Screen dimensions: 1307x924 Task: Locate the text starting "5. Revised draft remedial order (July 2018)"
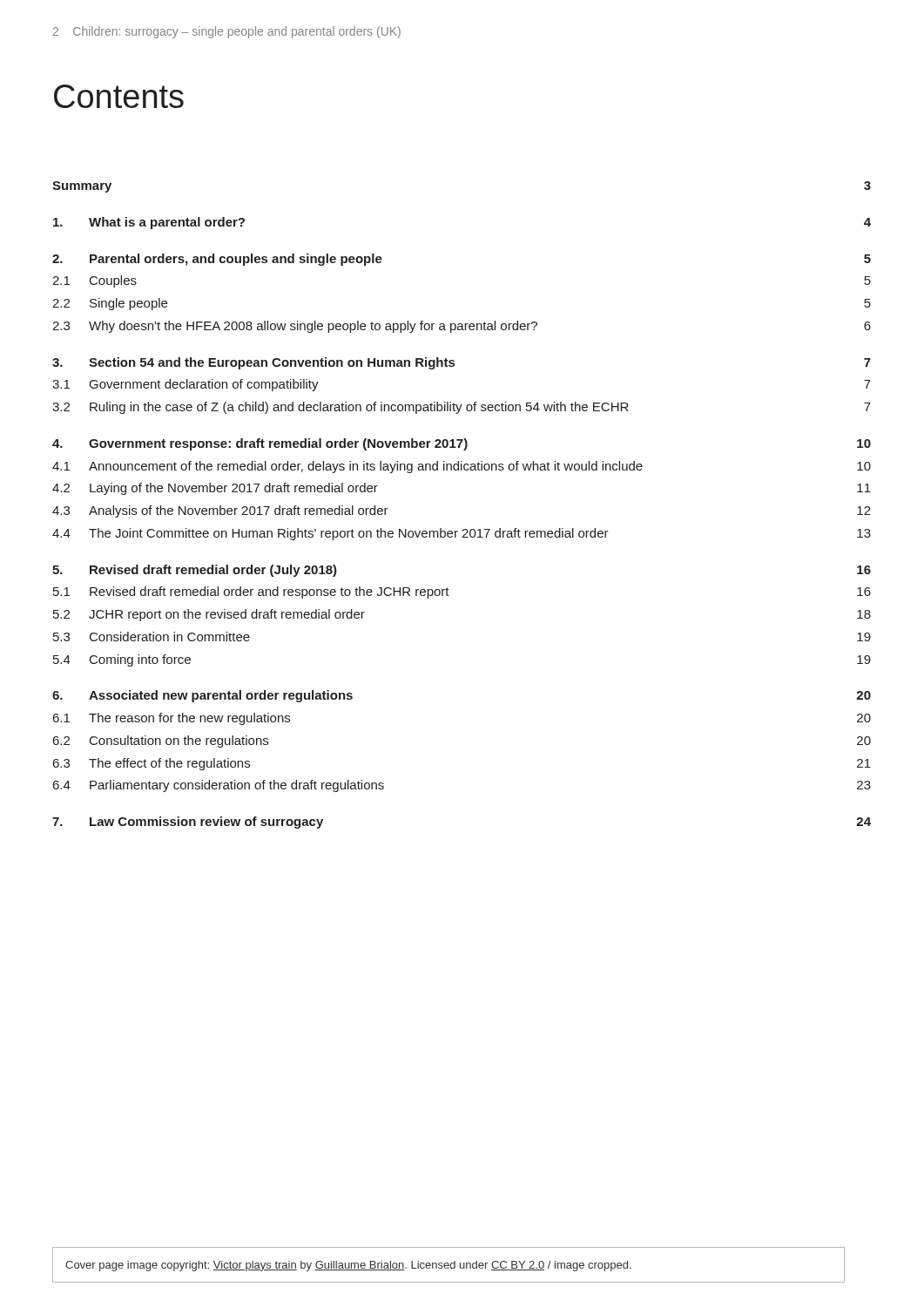pos(216,570)
